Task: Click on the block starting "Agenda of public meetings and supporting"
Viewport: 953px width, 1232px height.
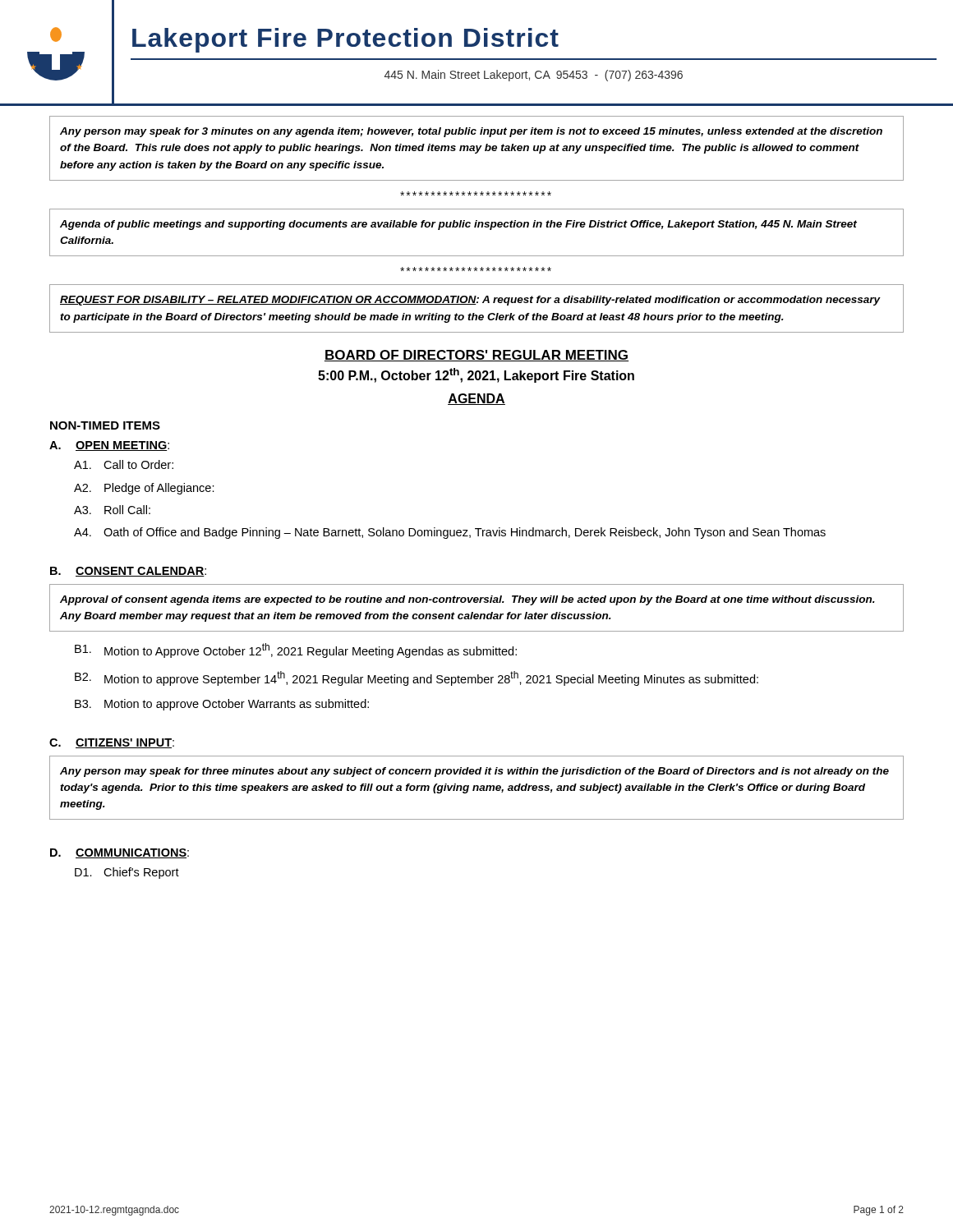Action: point(458,232)
